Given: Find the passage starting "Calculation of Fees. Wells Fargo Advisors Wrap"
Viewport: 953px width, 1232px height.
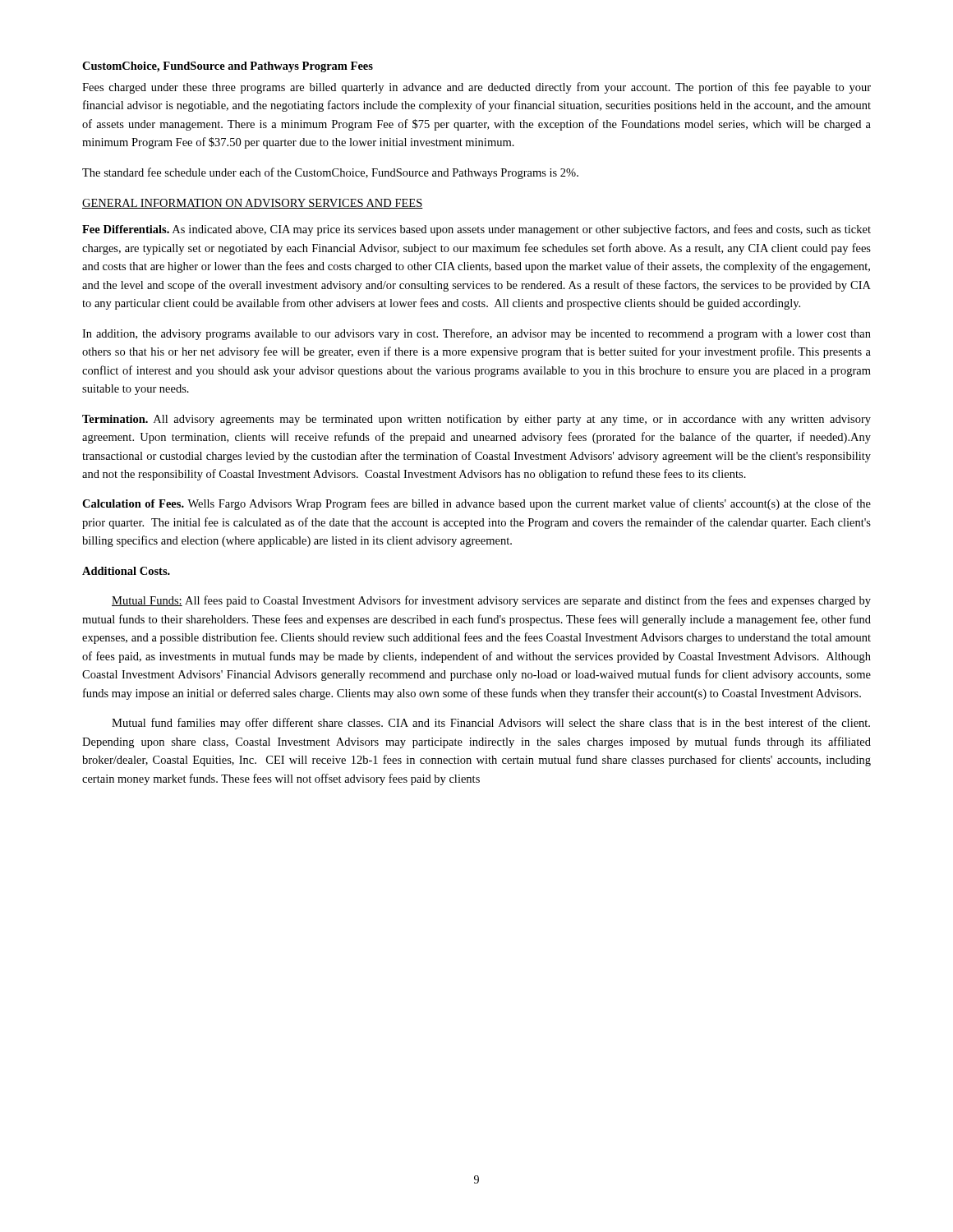Looking at the screenshot, I should pos(476,522).
